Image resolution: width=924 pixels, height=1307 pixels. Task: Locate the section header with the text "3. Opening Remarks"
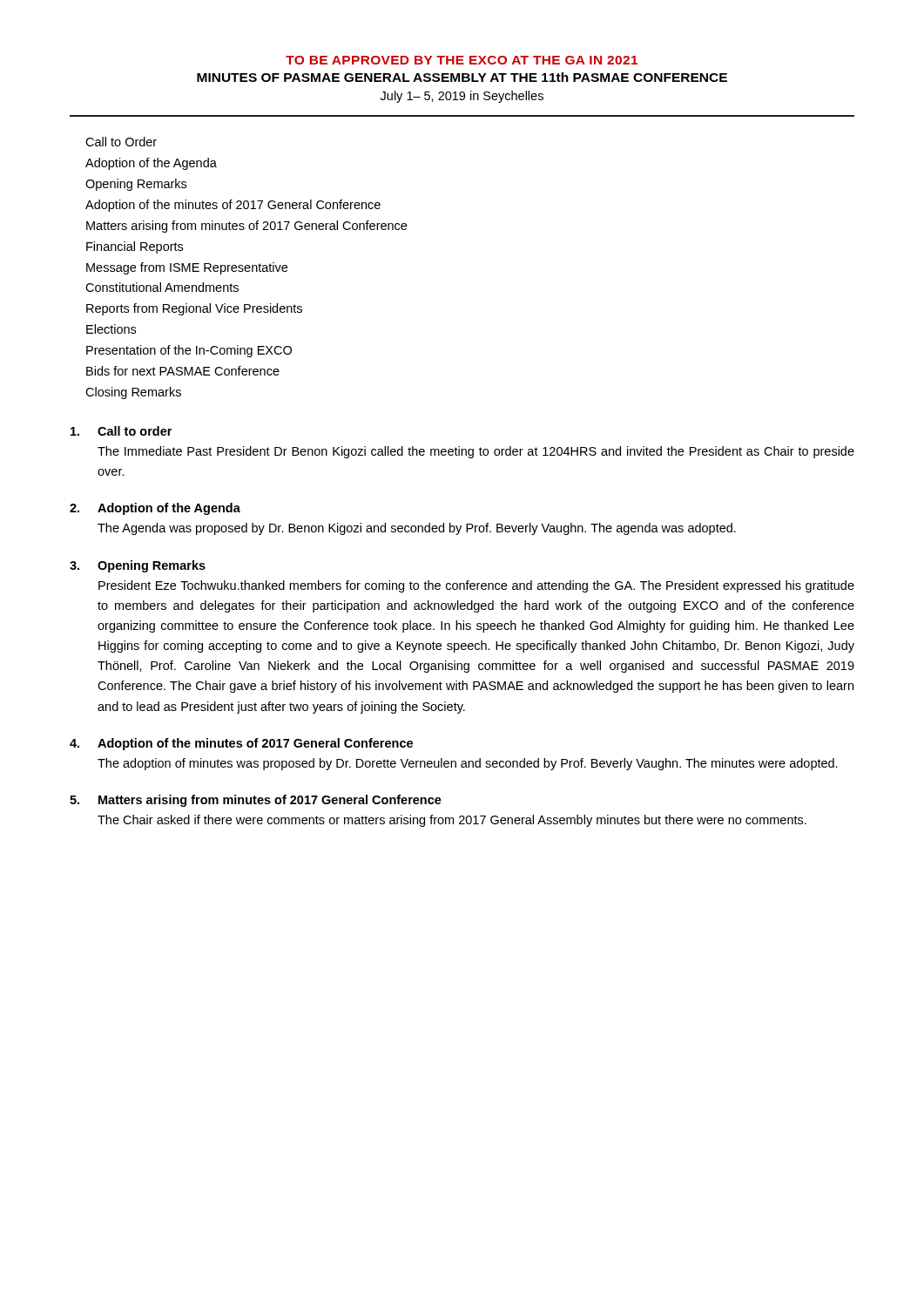tap(138, 565)
